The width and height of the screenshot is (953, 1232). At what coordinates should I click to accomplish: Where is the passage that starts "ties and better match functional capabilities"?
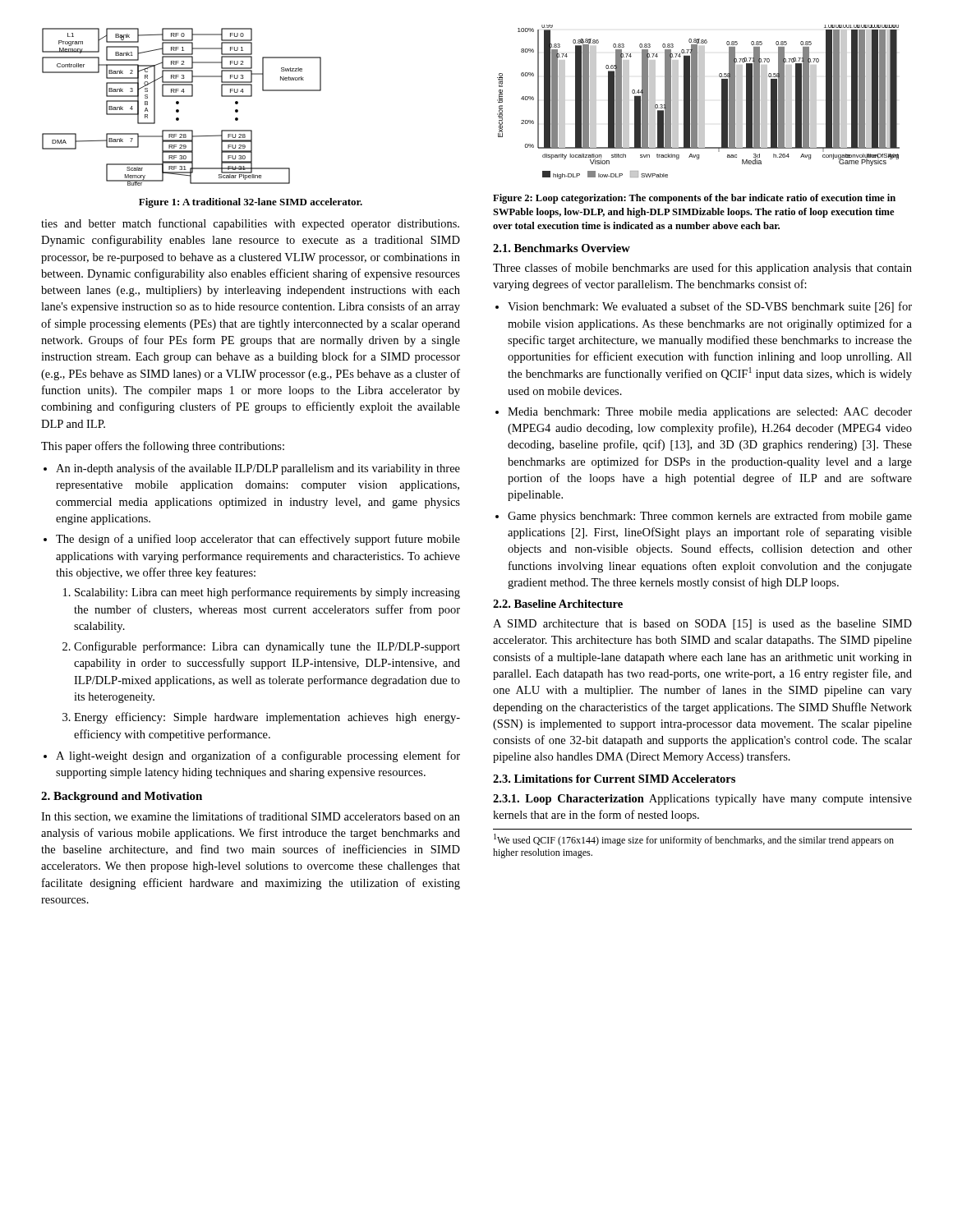coord(251,335)
